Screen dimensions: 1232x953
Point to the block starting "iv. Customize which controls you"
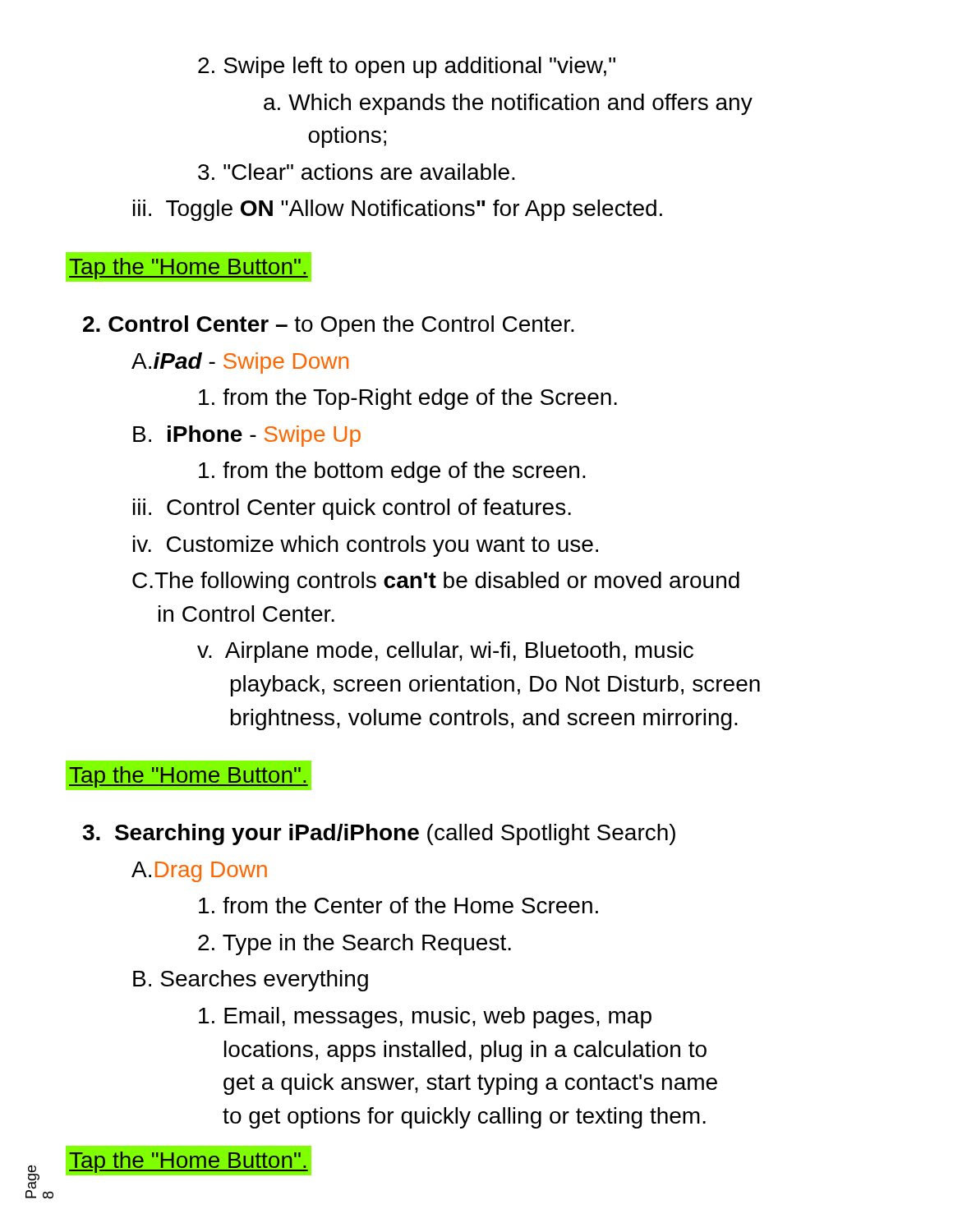point(366,544)
